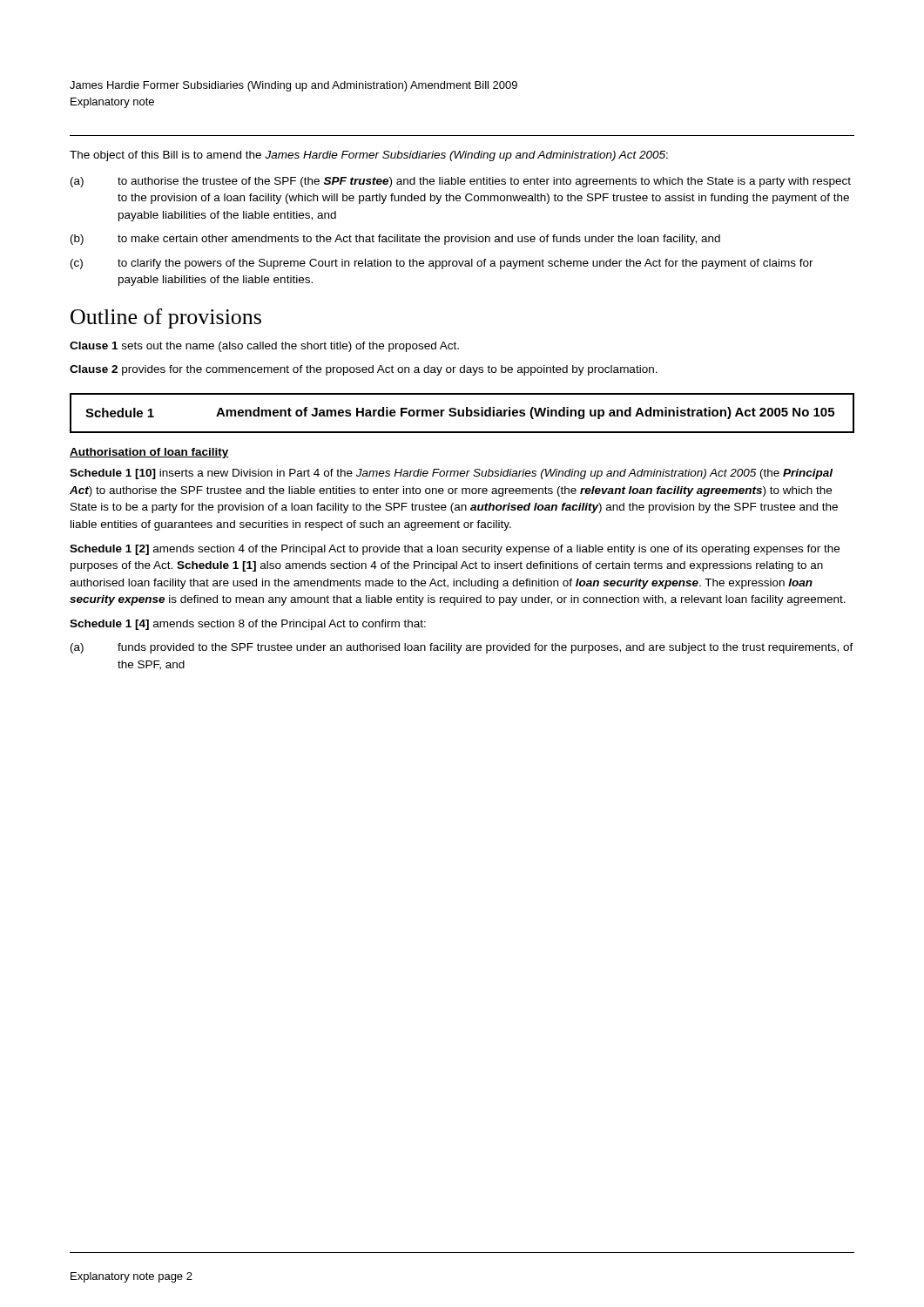Navigate to the block starting "Outline of provisions"
924x1307 pixels.
166,318
